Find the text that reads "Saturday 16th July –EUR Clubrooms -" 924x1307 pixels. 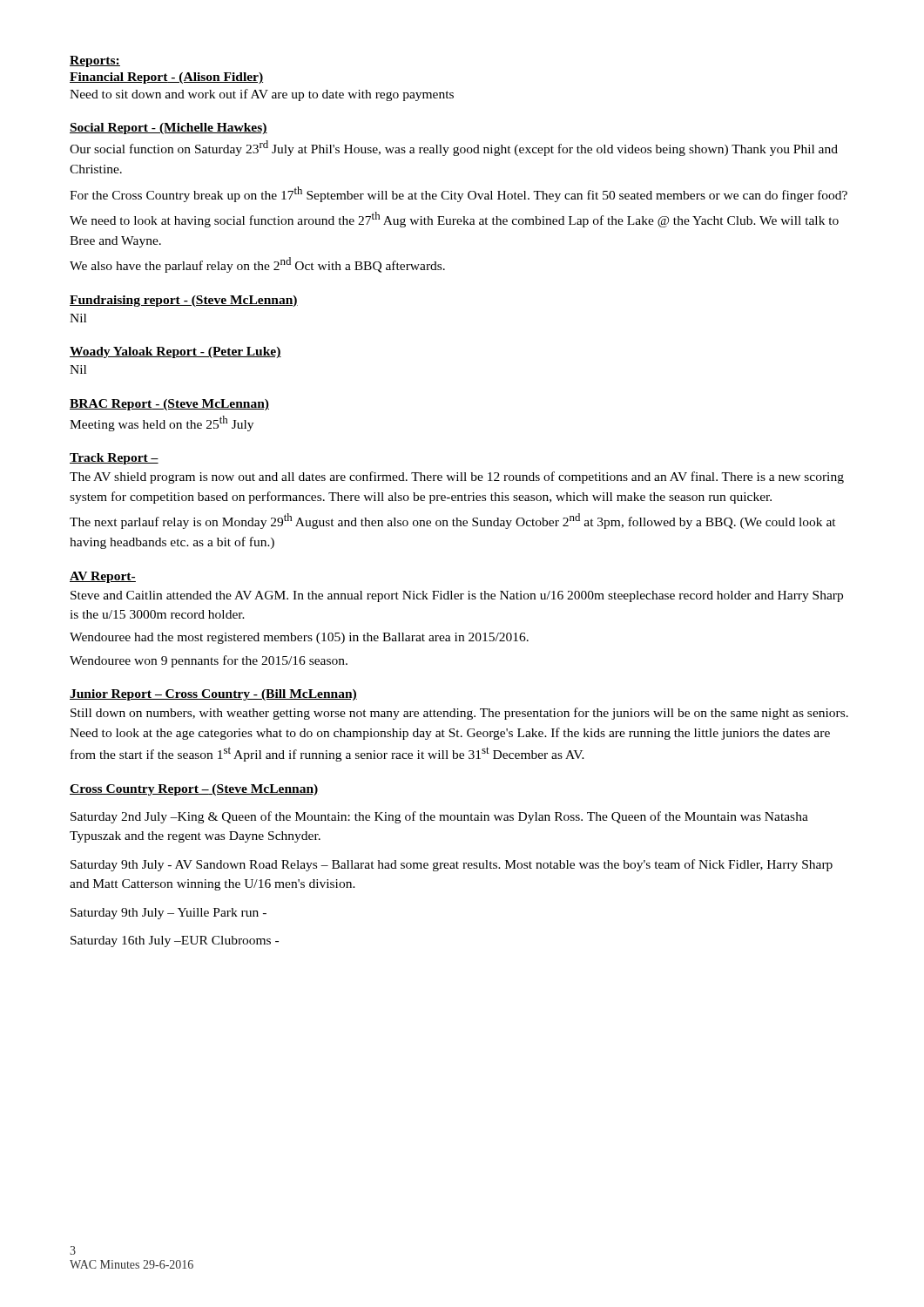click(x=175, y=941)
